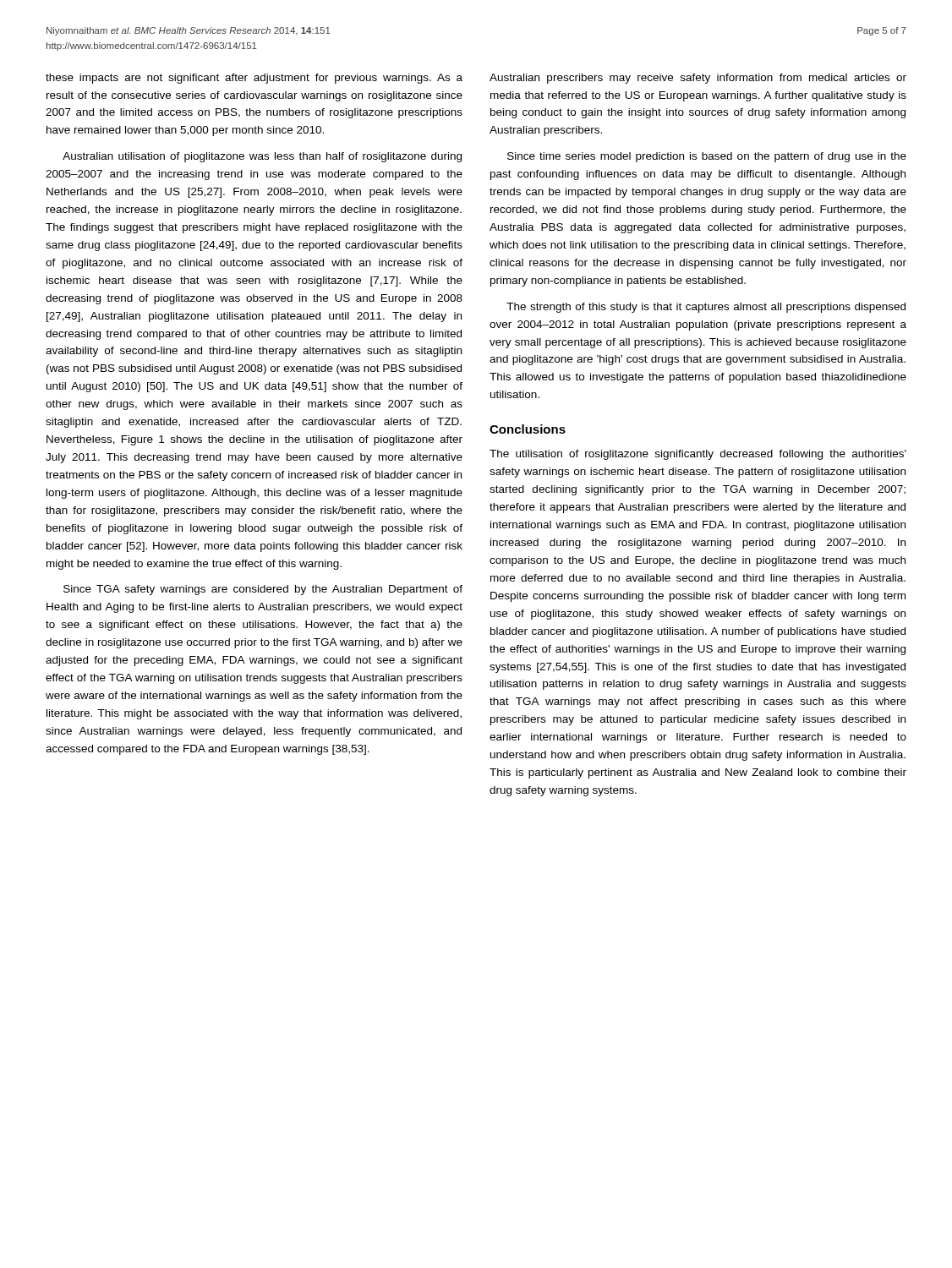
Task: Point to the block beginning "Since TGA safety"
Action: coord(254,670)
